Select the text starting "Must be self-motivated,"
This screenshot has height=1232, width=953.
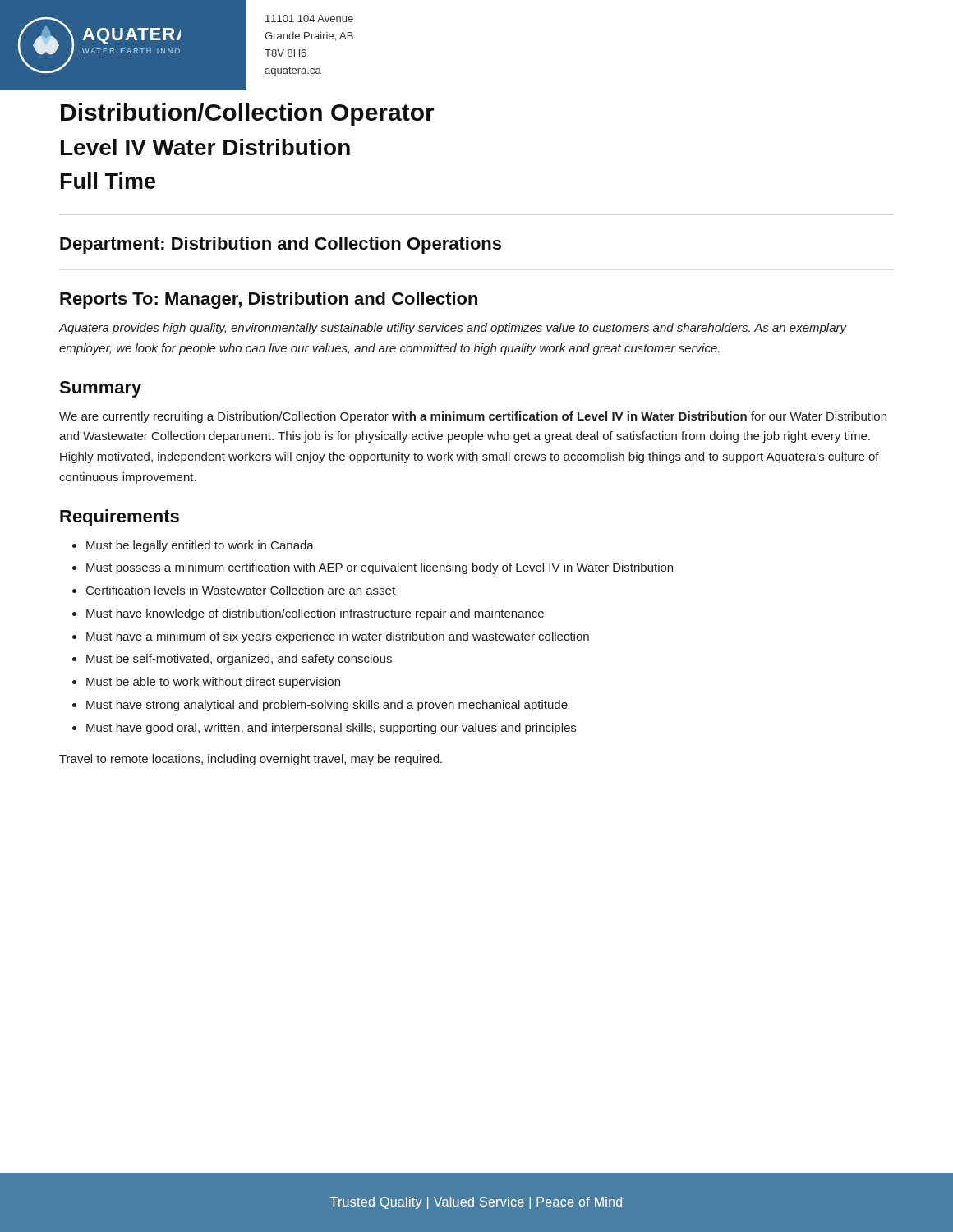tap(239, 659)
